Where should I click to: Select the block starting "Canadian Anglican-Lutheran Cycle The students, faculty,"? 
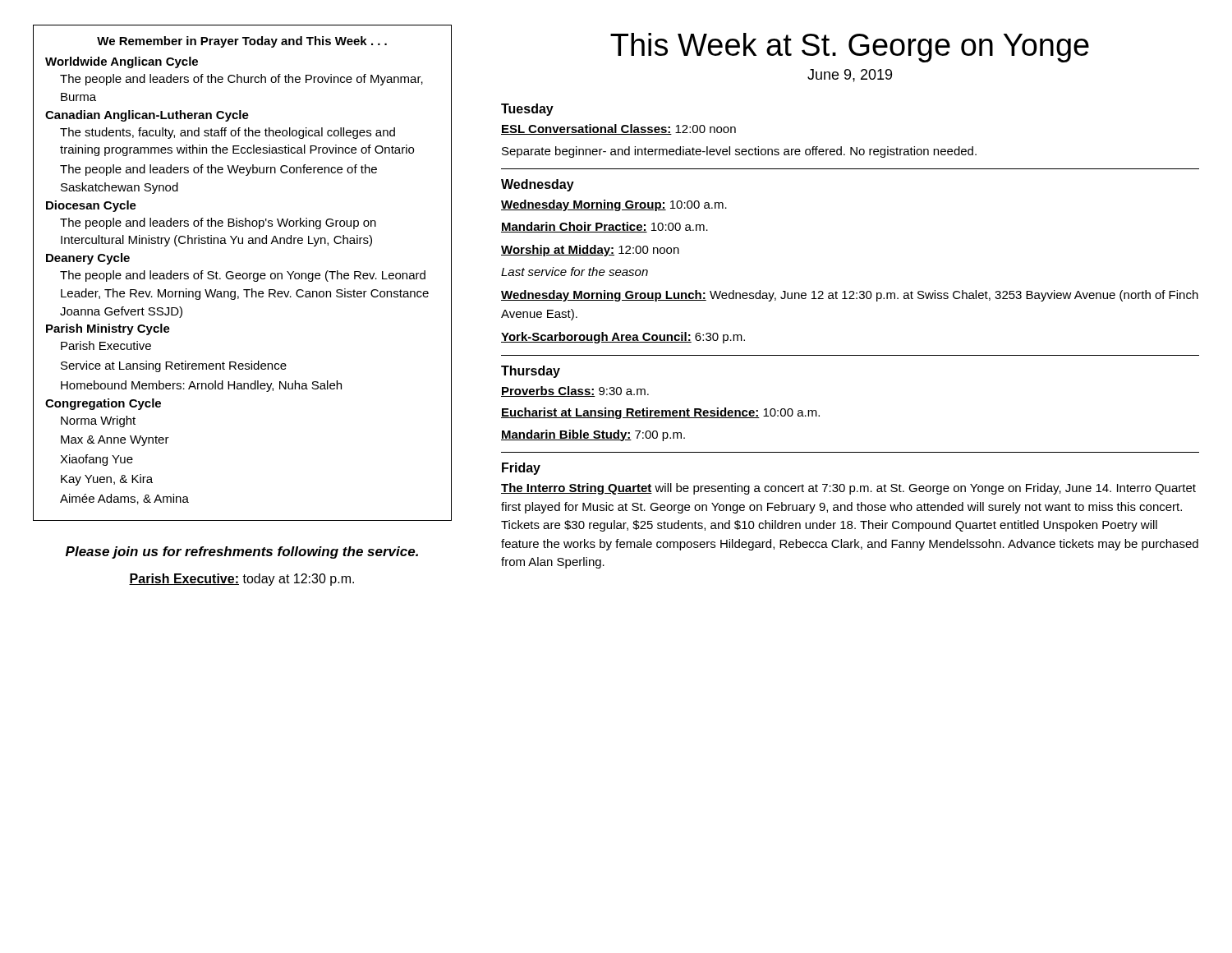pyautogui.click(x=242, y=152)
